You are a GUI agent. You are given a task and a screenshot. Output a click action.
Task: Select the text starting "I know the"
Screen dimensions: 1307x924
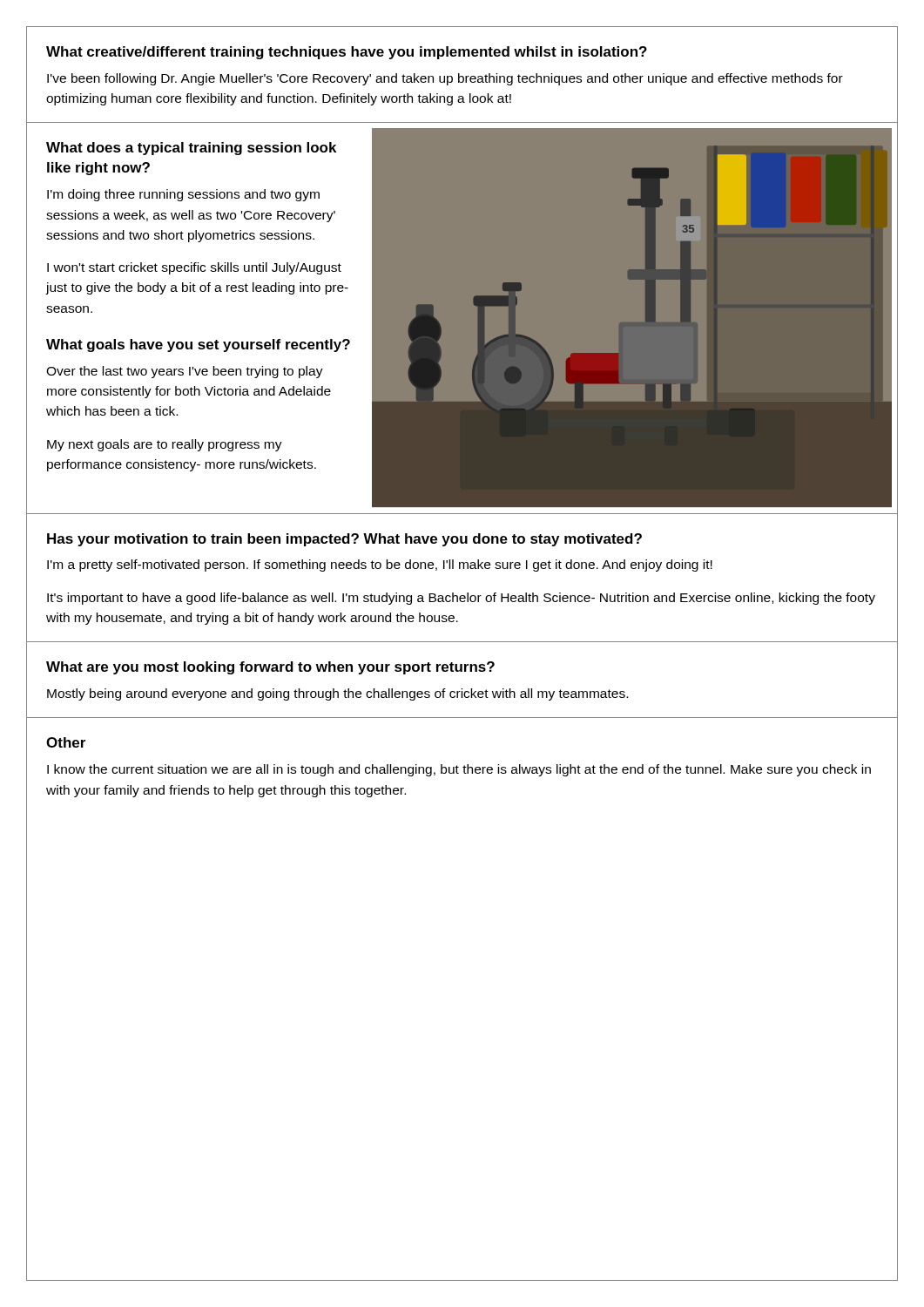coord(459,779)
